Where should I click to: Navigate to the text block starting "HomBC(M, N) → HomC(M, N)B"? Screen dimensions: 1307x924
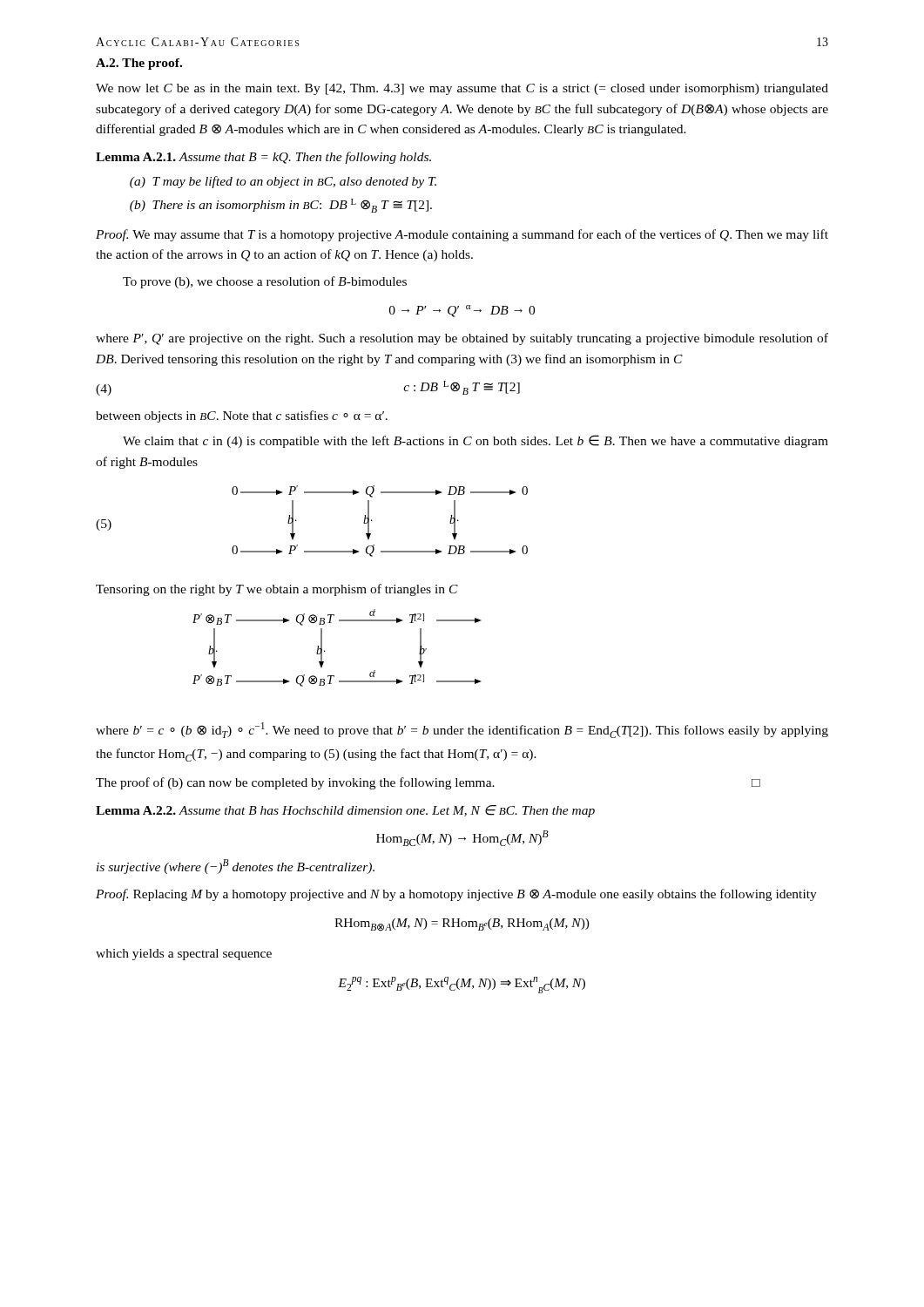[x=462, y=839]
